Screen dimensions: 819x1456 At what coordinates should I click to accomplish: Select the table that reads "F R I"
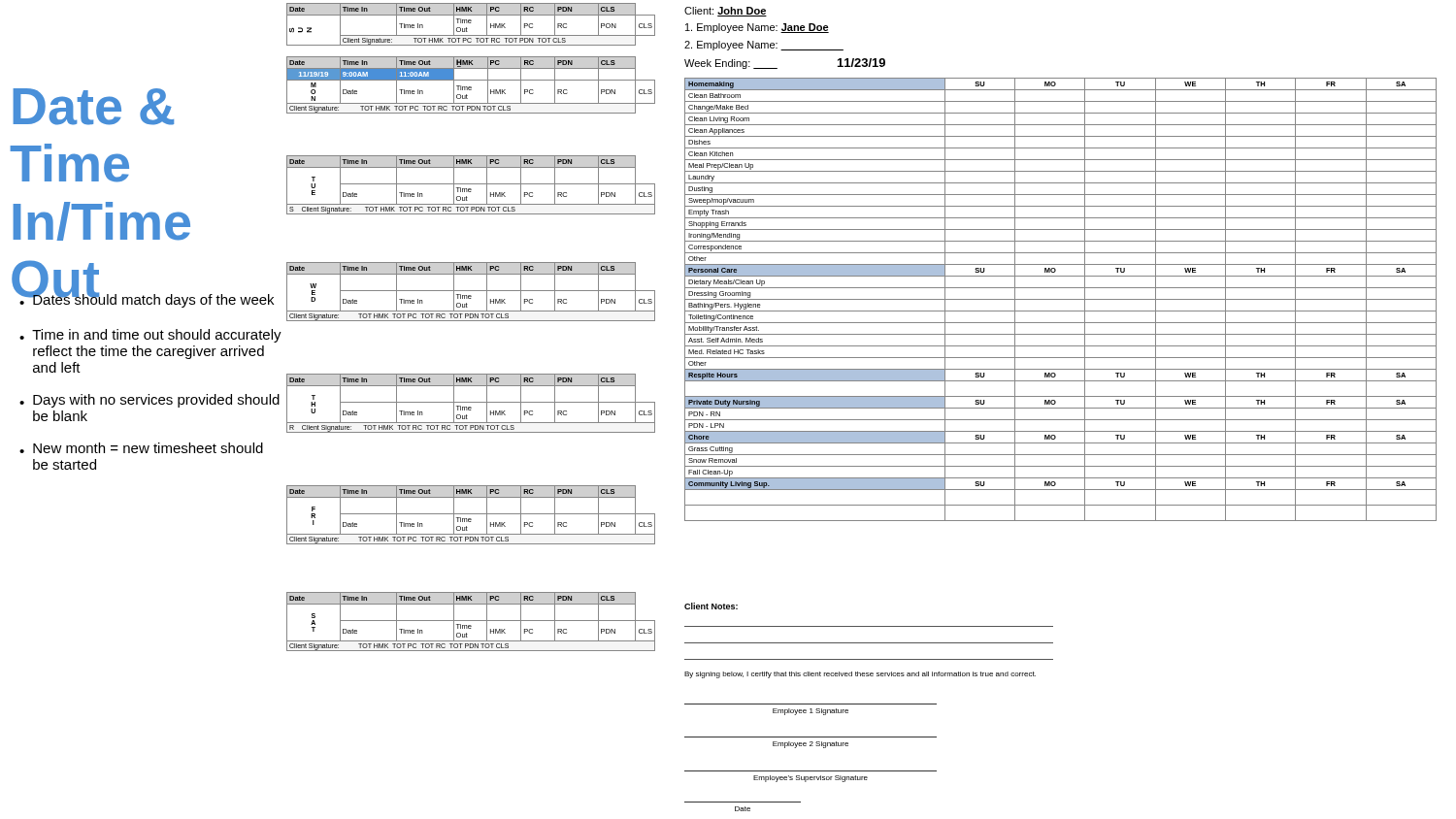[471, 515]
